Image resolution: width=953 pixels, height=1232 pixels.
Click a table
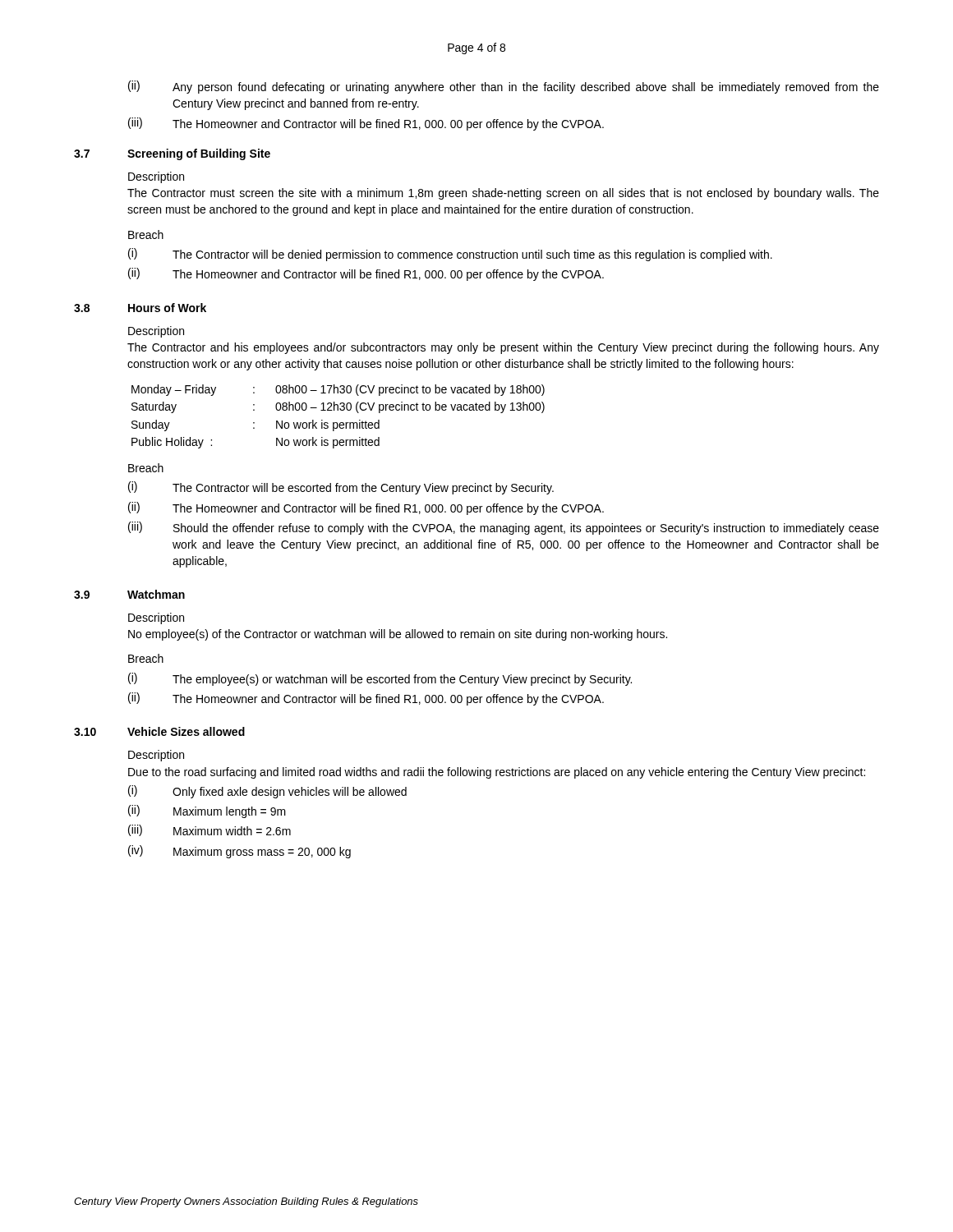coord(476,416)
